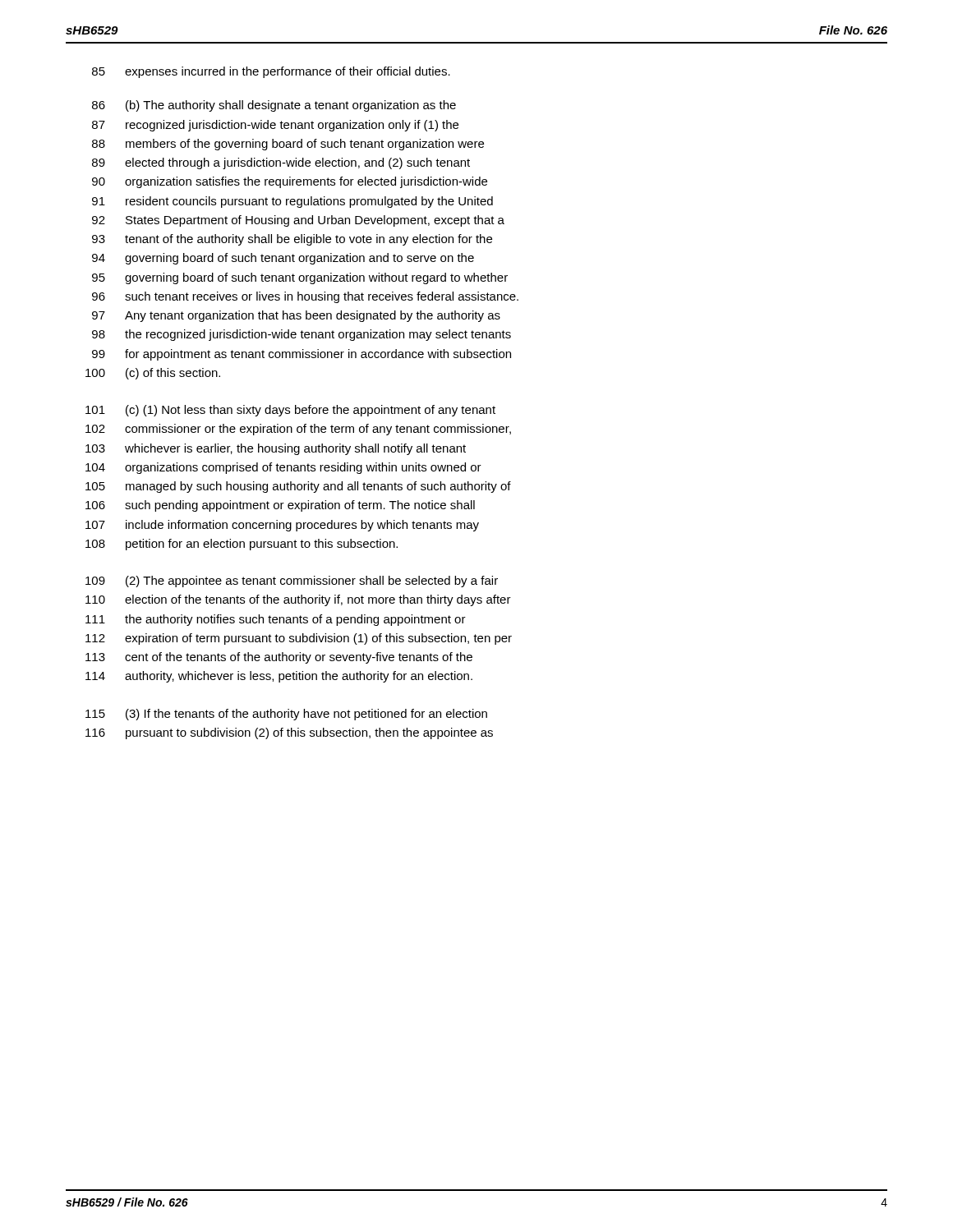Image resolution: width=953 pixels, height=1232 pixels.
Task: Find the passage starting "86 (b) The authority shall designate"
Action: coord(476,239)
